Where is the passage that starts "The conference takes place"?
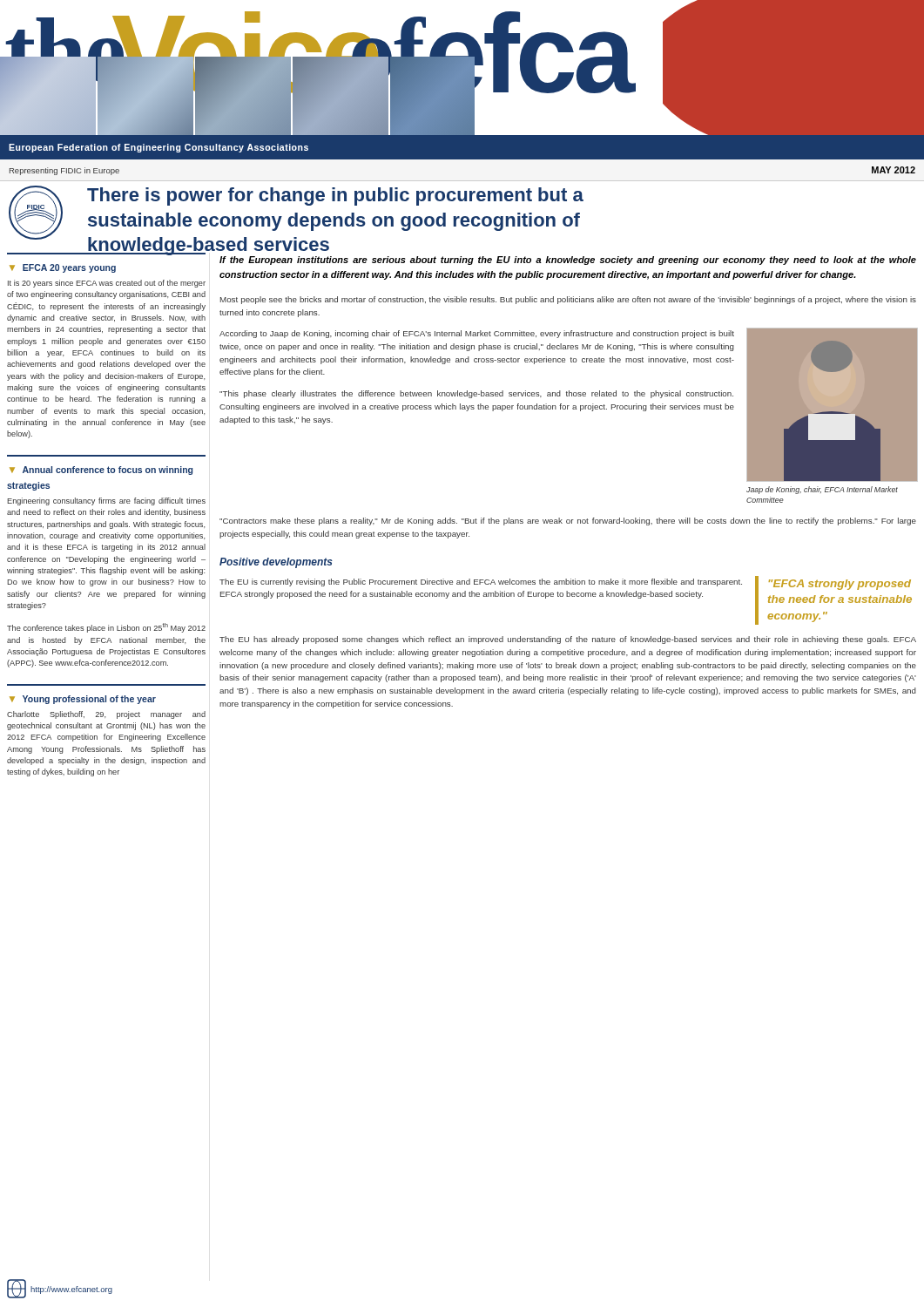Screen dimensions: 1307x924 point(106,645)
